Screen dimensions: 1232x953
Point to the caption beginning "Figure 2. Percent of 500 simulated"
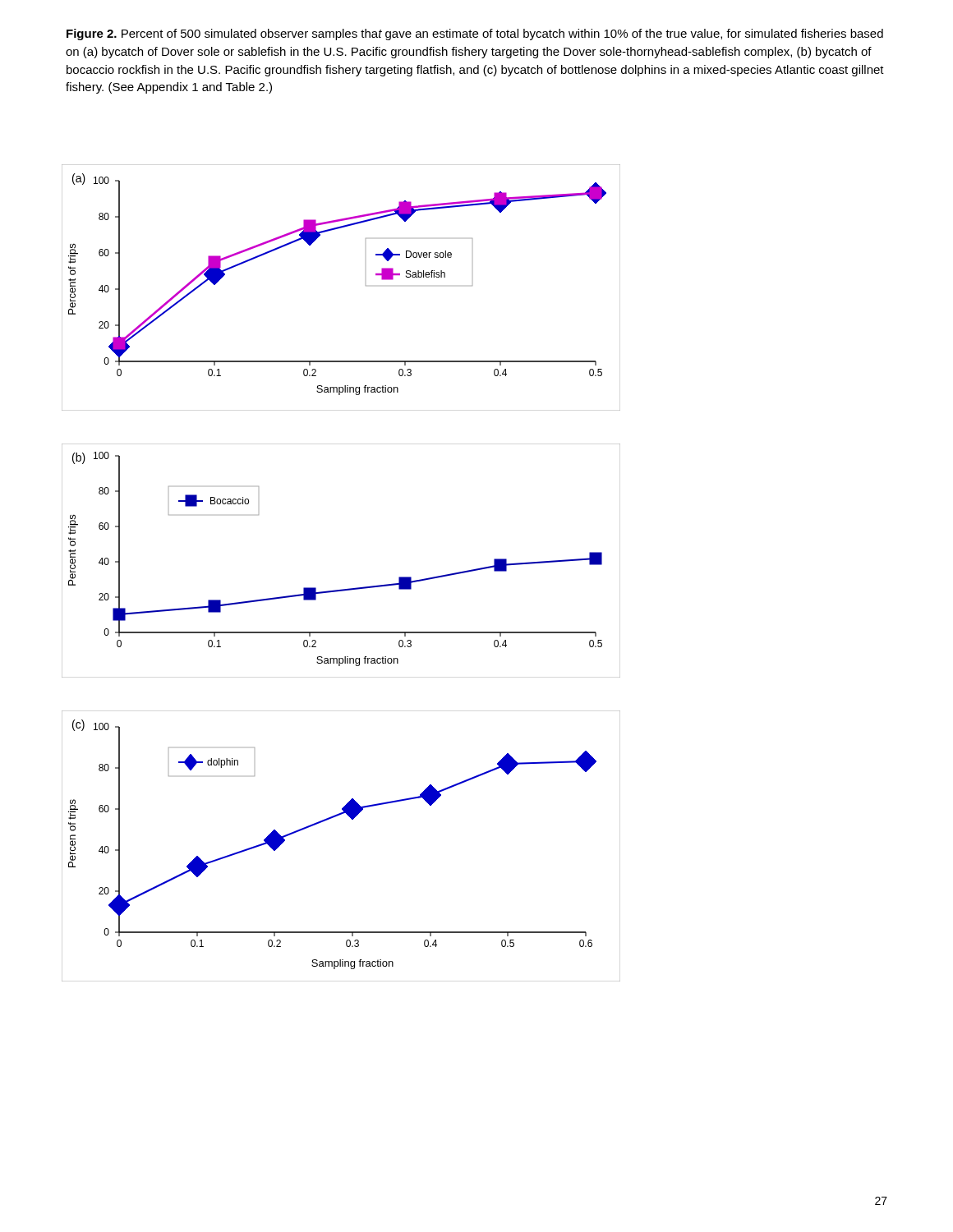[475, 60]
